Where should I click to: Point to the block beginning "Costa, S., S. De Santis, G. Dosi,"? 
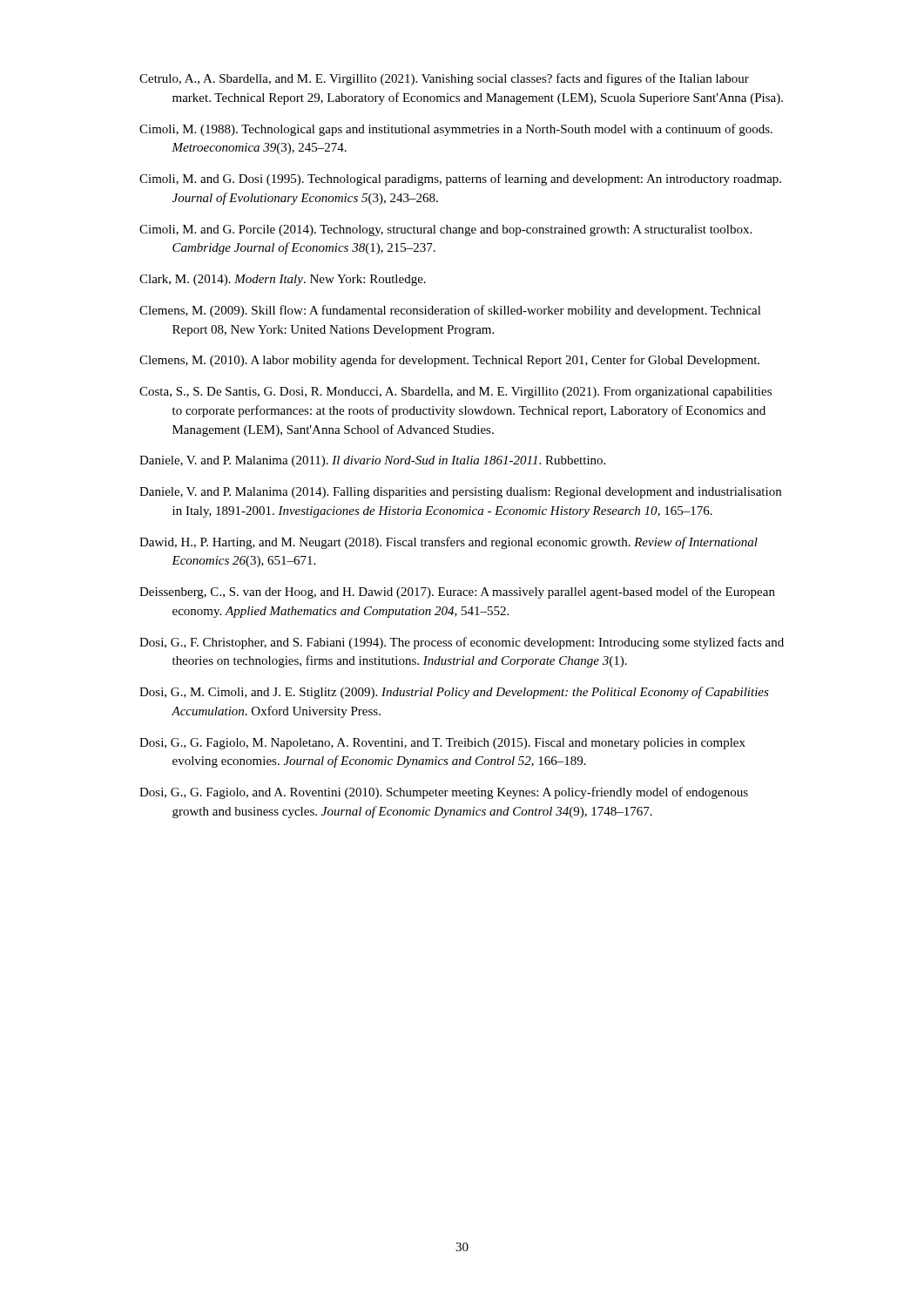[x=456, y=410]
